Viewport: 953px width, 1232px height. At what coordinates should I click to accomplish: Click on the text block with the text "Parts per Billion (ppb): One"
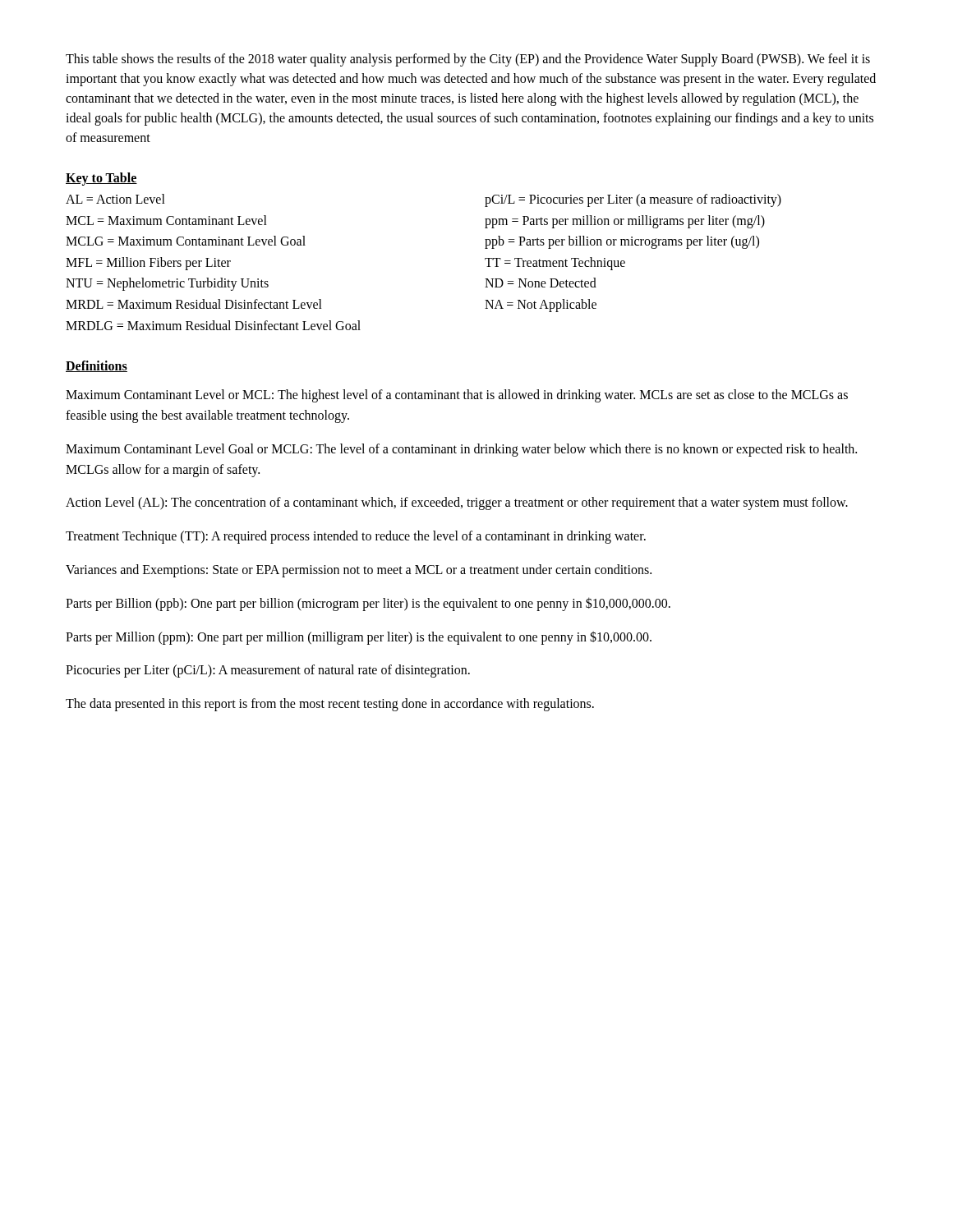click(x=368, y=603)
